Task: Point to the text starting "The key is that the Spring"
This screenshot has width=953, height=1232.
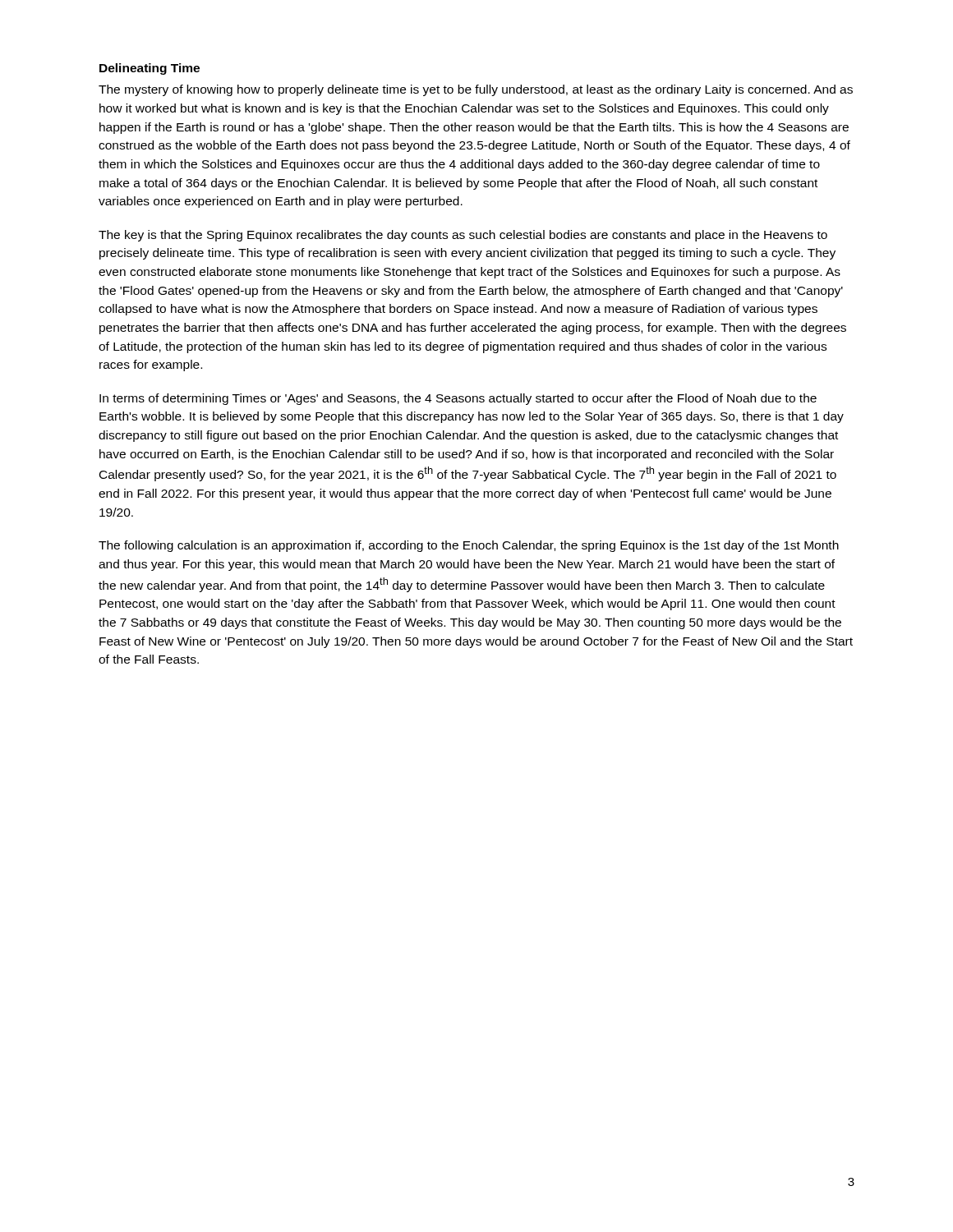Action: pos(473,299)
